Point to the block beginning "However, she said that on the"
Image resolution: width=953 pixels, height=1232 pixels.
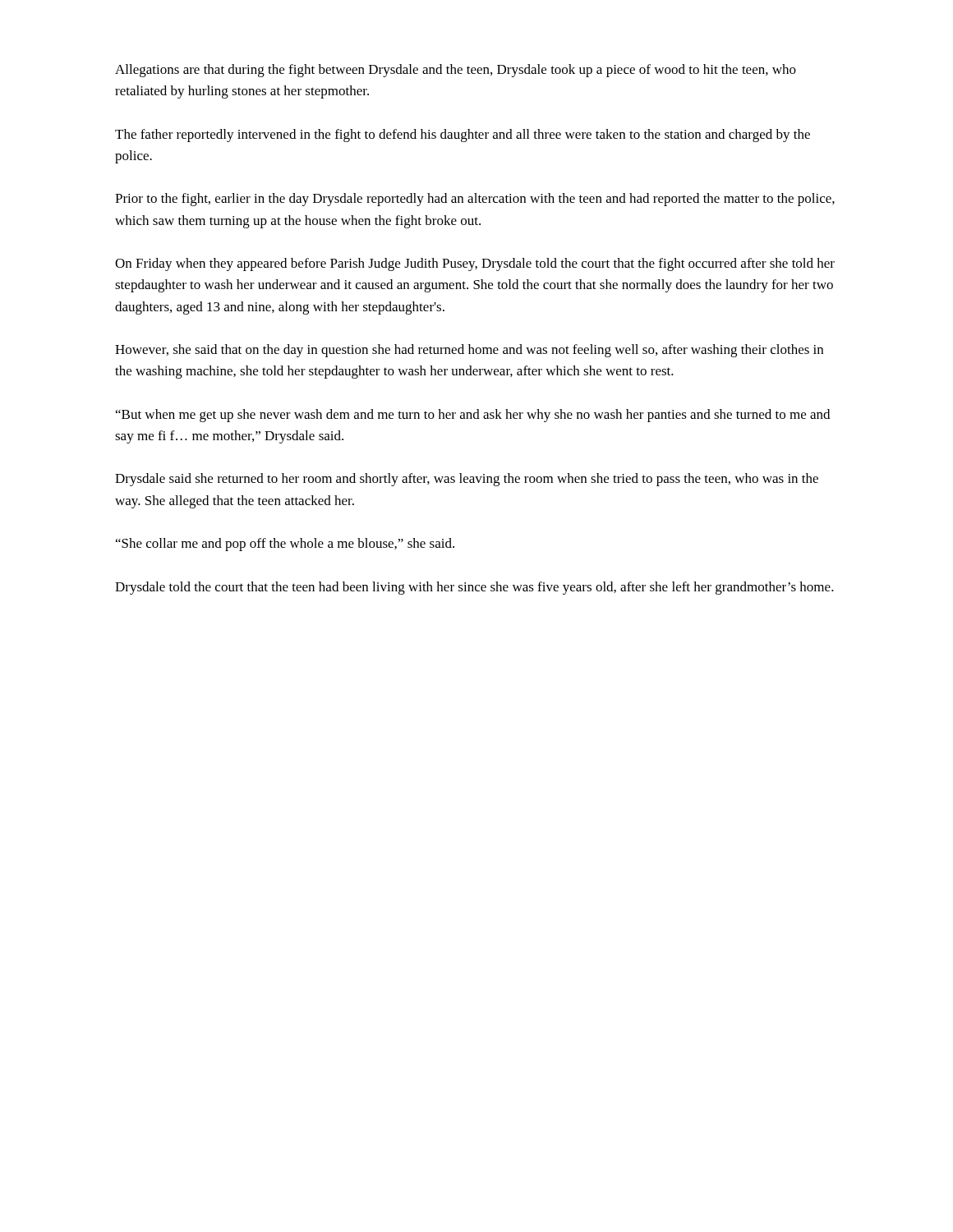click(x=469, y=360)
